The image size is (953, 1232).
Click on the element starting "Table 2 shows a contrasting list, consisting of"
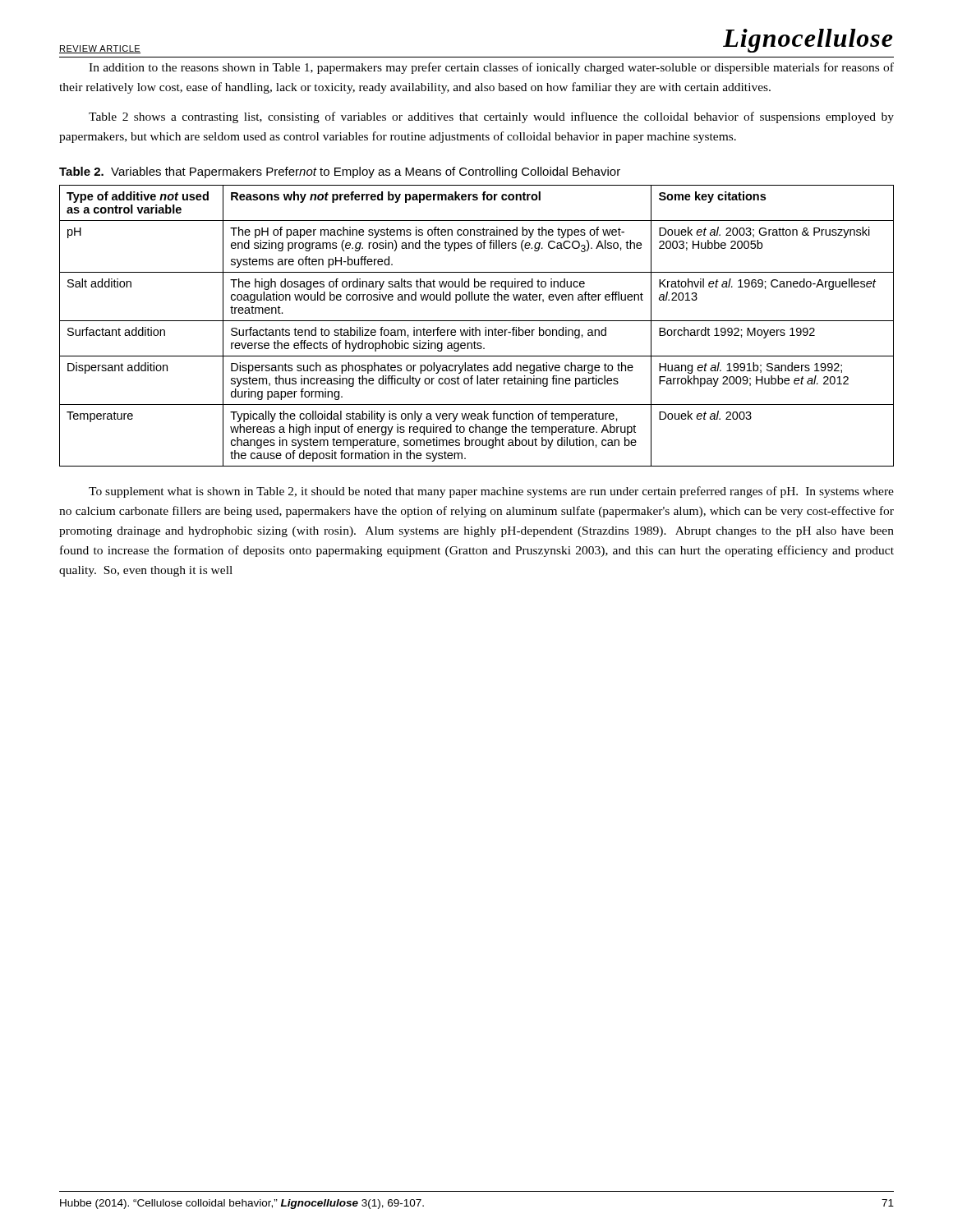click(x=476, y=126)
